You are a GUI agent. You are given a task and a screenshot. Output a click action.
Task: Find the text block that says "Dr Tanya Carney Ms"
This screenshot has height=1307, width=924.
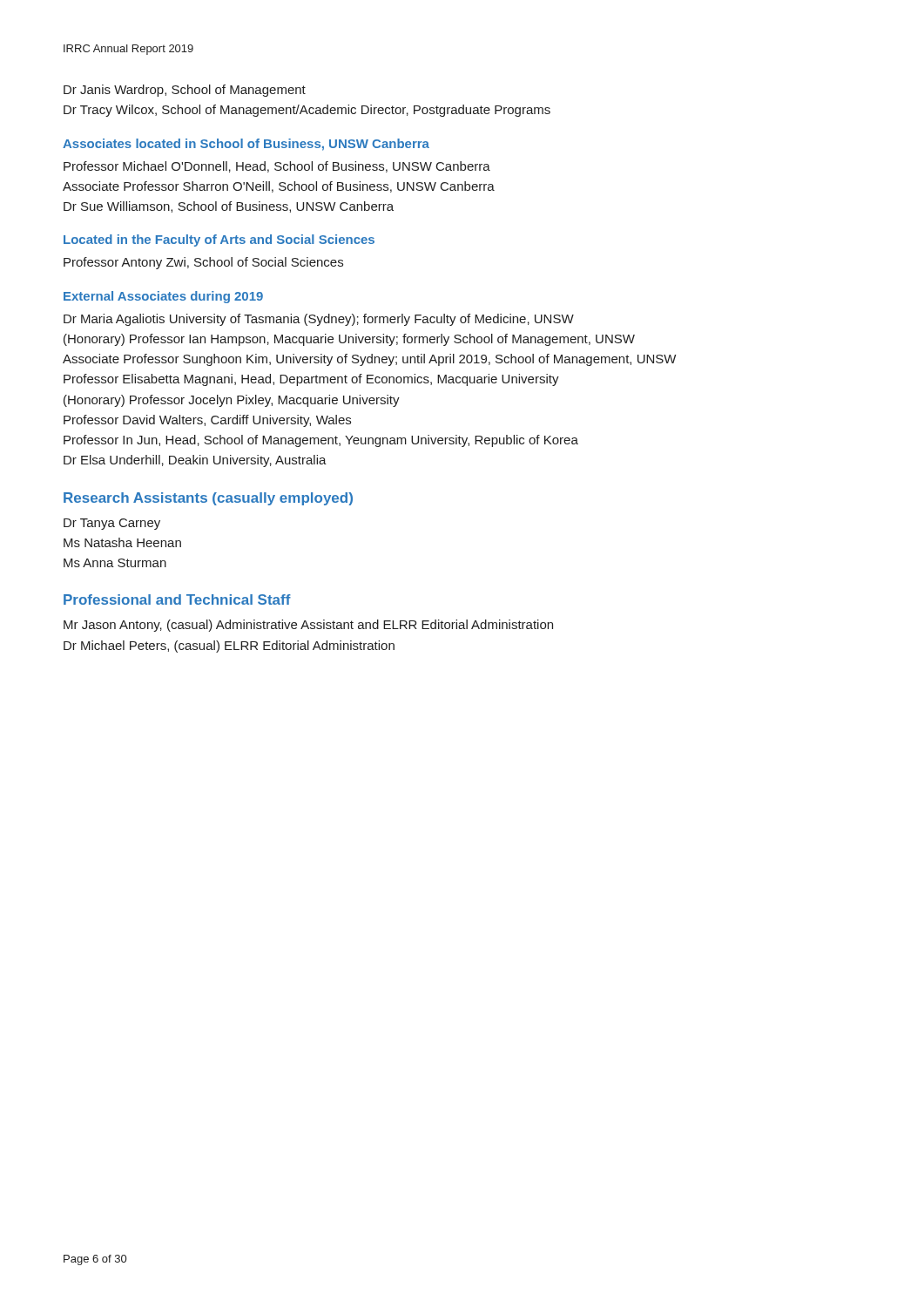coord(112,524)
